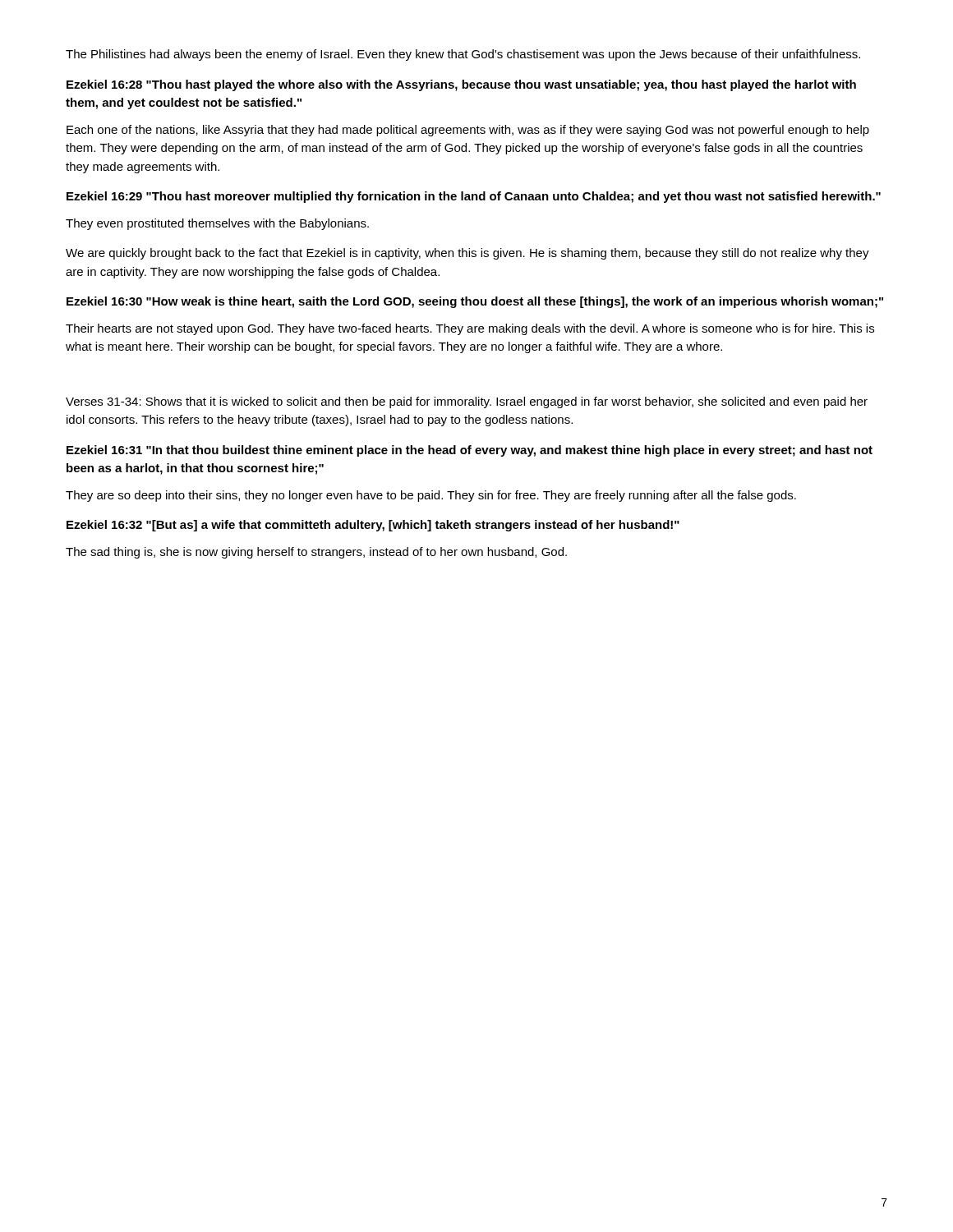Find the block on this page that starts "They are so deep"

coord(431,494)
